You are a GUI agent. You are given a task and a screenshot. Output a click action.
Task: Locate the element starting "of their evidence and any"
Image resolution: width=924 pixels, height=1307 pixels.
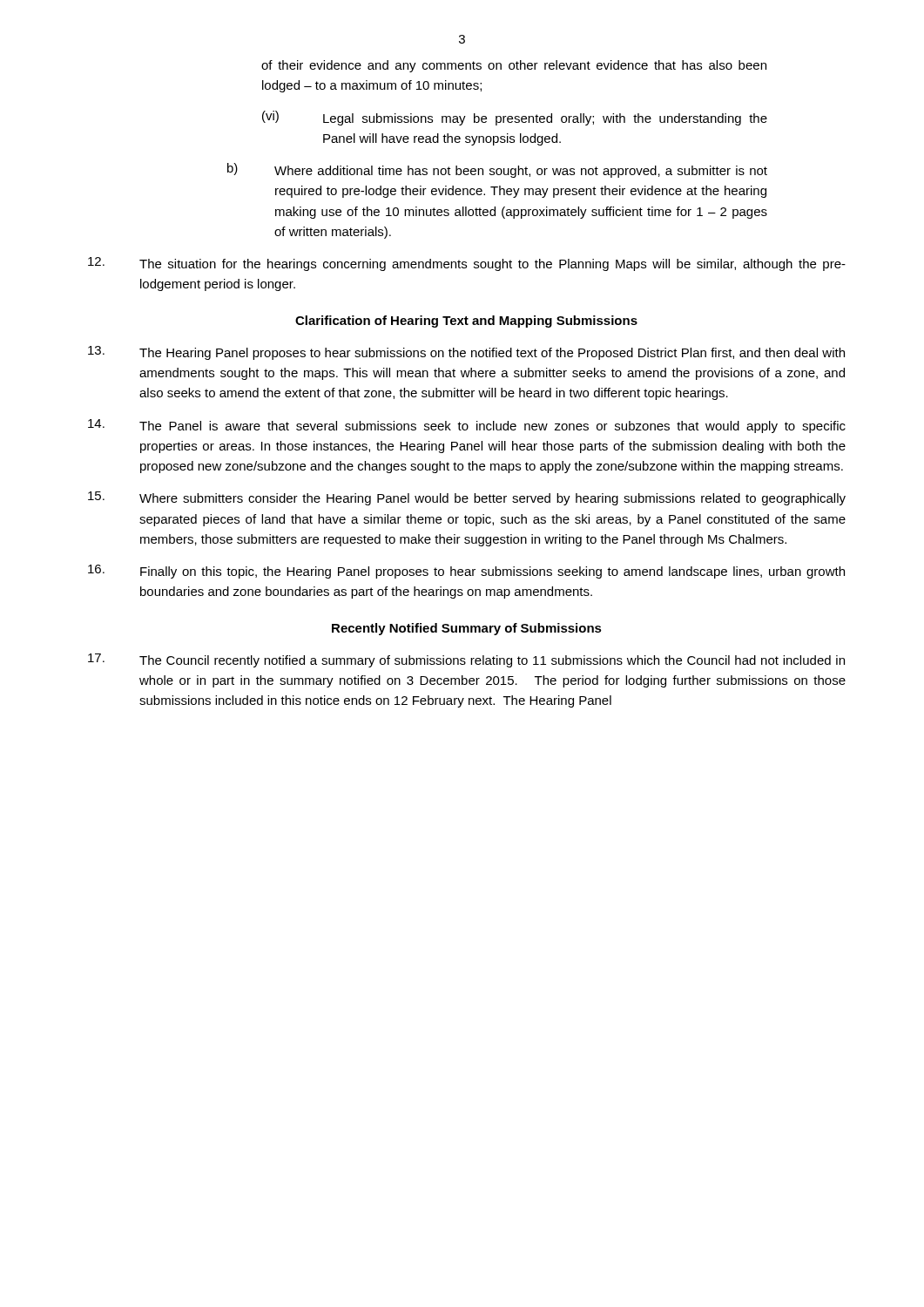[x=514, y=75]
